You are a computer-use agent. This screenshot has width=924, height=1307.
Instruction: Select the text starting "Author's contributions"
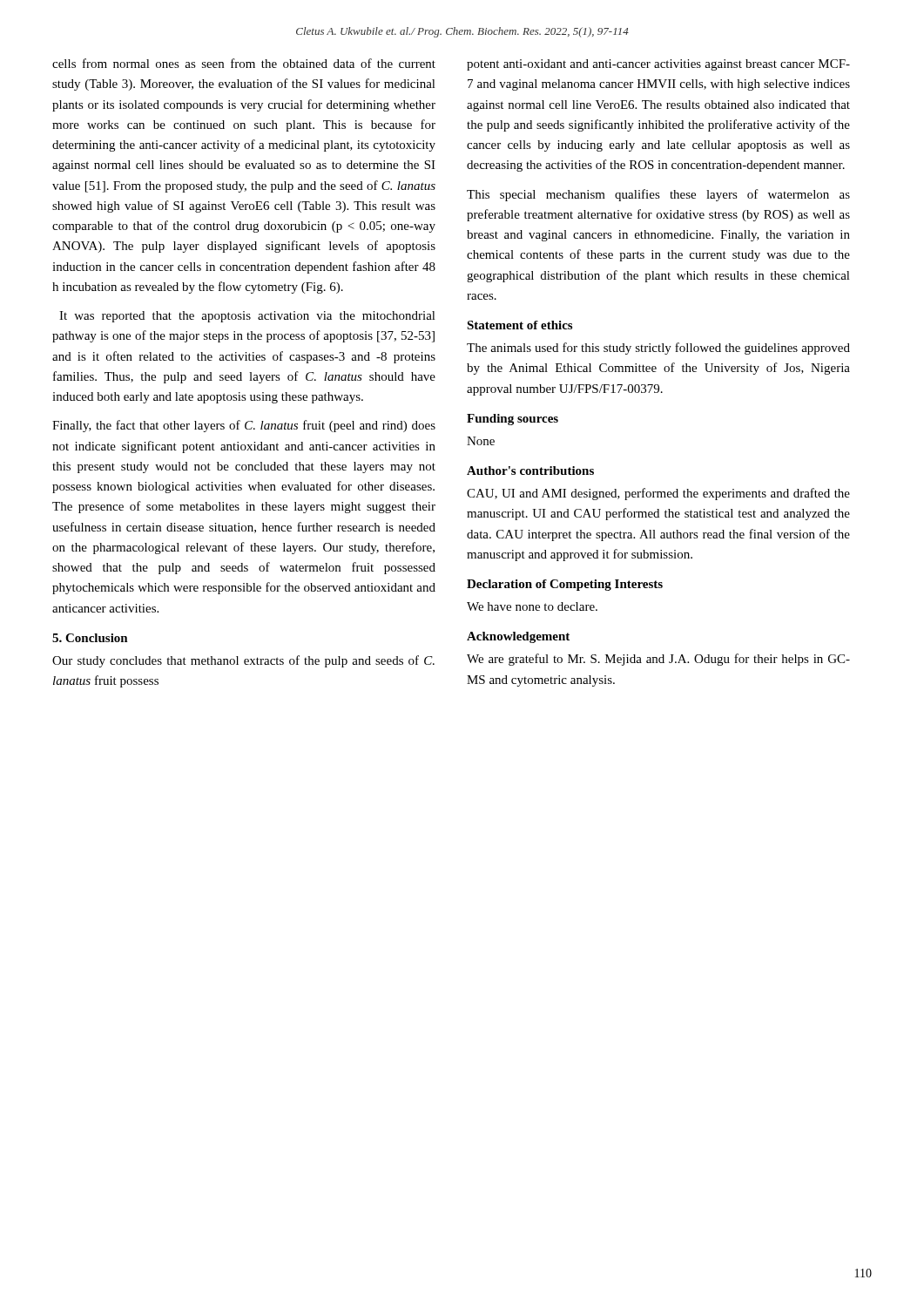pyautogui.click(x=531, y=471)
